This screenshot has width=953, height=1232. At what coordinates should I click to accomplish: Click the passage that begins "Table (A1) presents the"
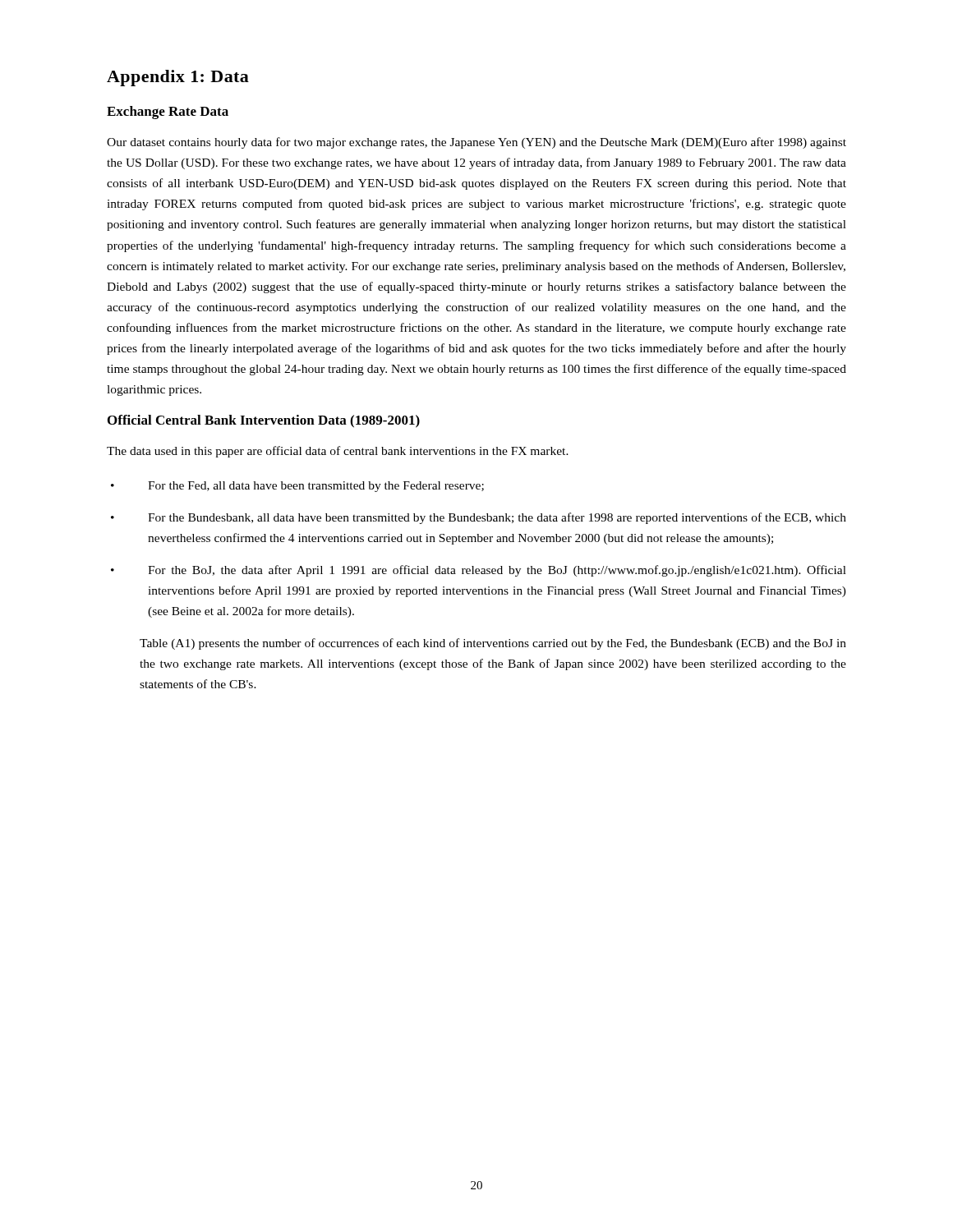[x=493, y=663]
